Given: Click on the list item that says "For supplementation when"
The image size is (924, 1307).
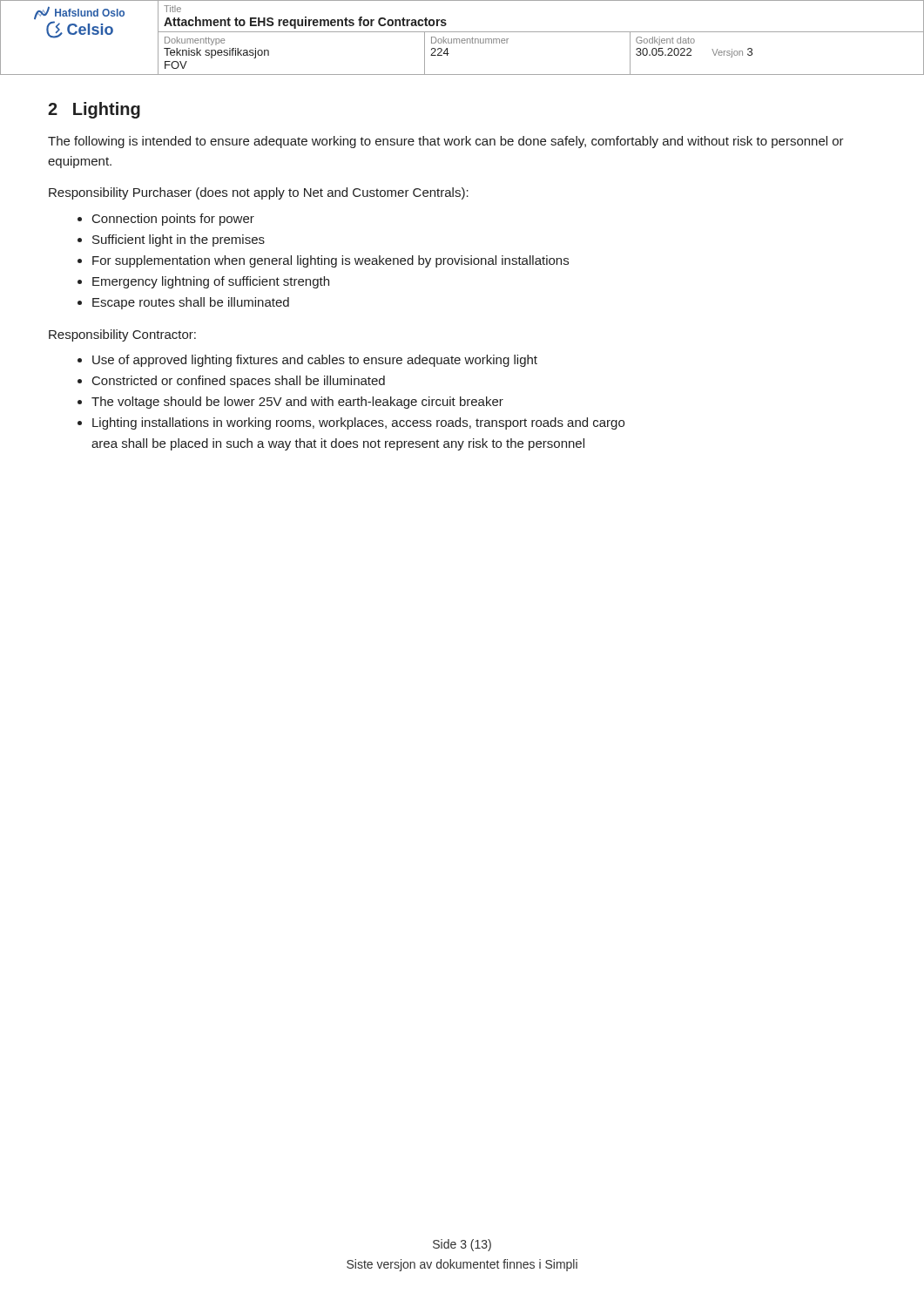Looking at the screenshot, I should [330, 260].
